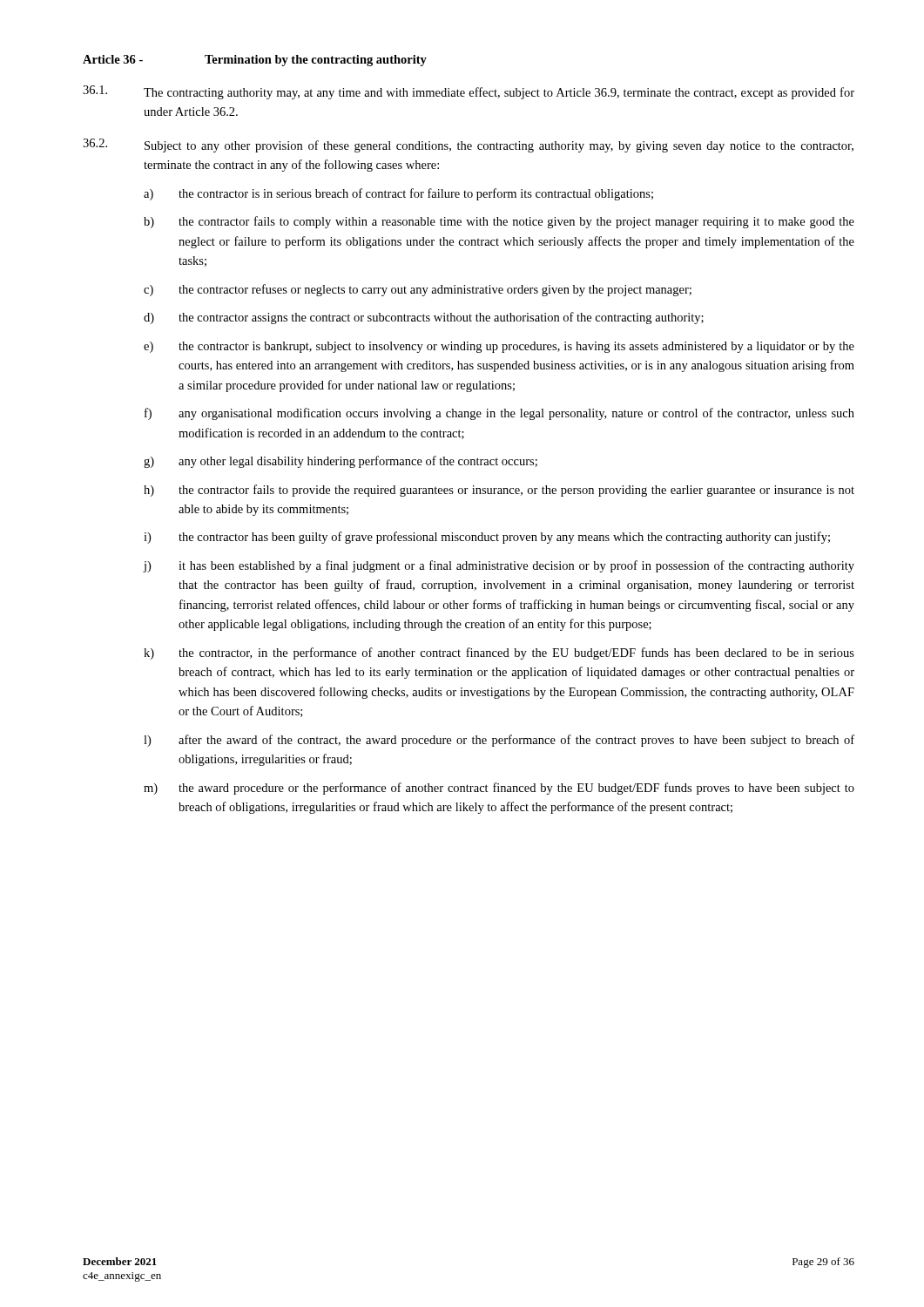This screenshot has height=1307, width=924.
Task: Find the text starting "i) the contractor"
Action: coord(499,537)
